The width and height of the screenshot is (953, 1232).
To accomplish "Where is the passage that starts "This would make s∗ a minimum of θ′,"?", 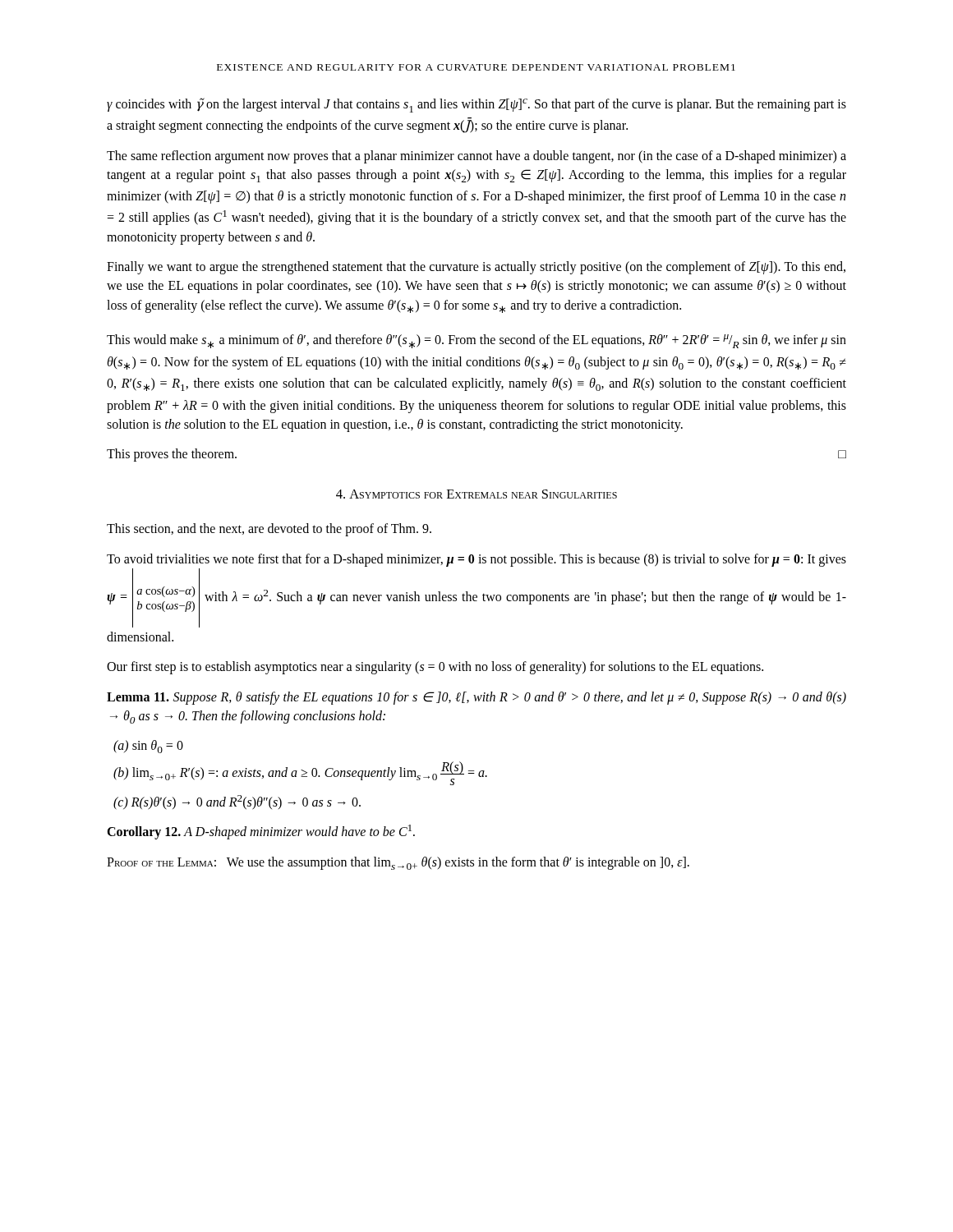I will click(x=476, y=380).
